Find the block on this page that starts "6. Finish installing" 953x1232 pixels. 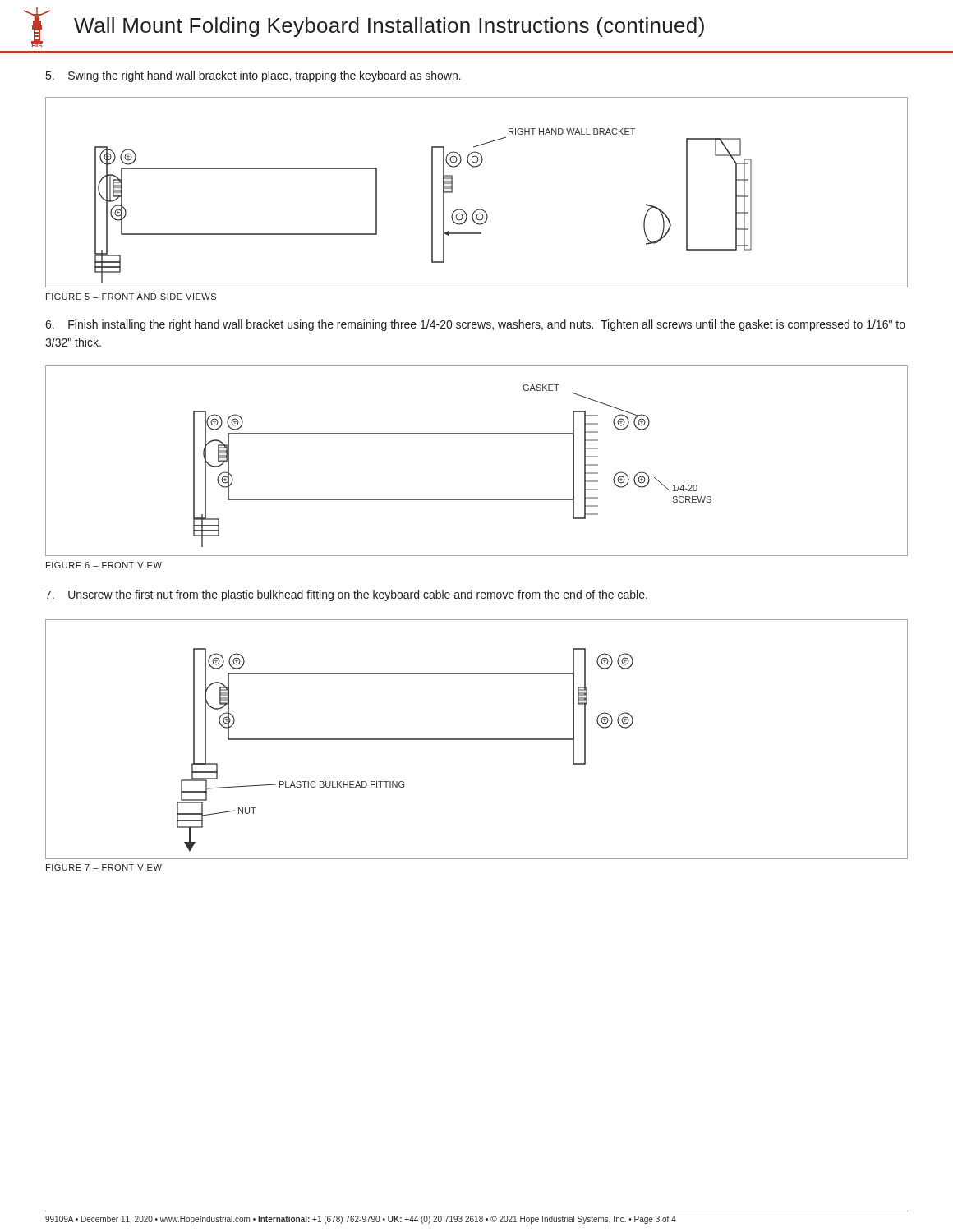(475, 333)
